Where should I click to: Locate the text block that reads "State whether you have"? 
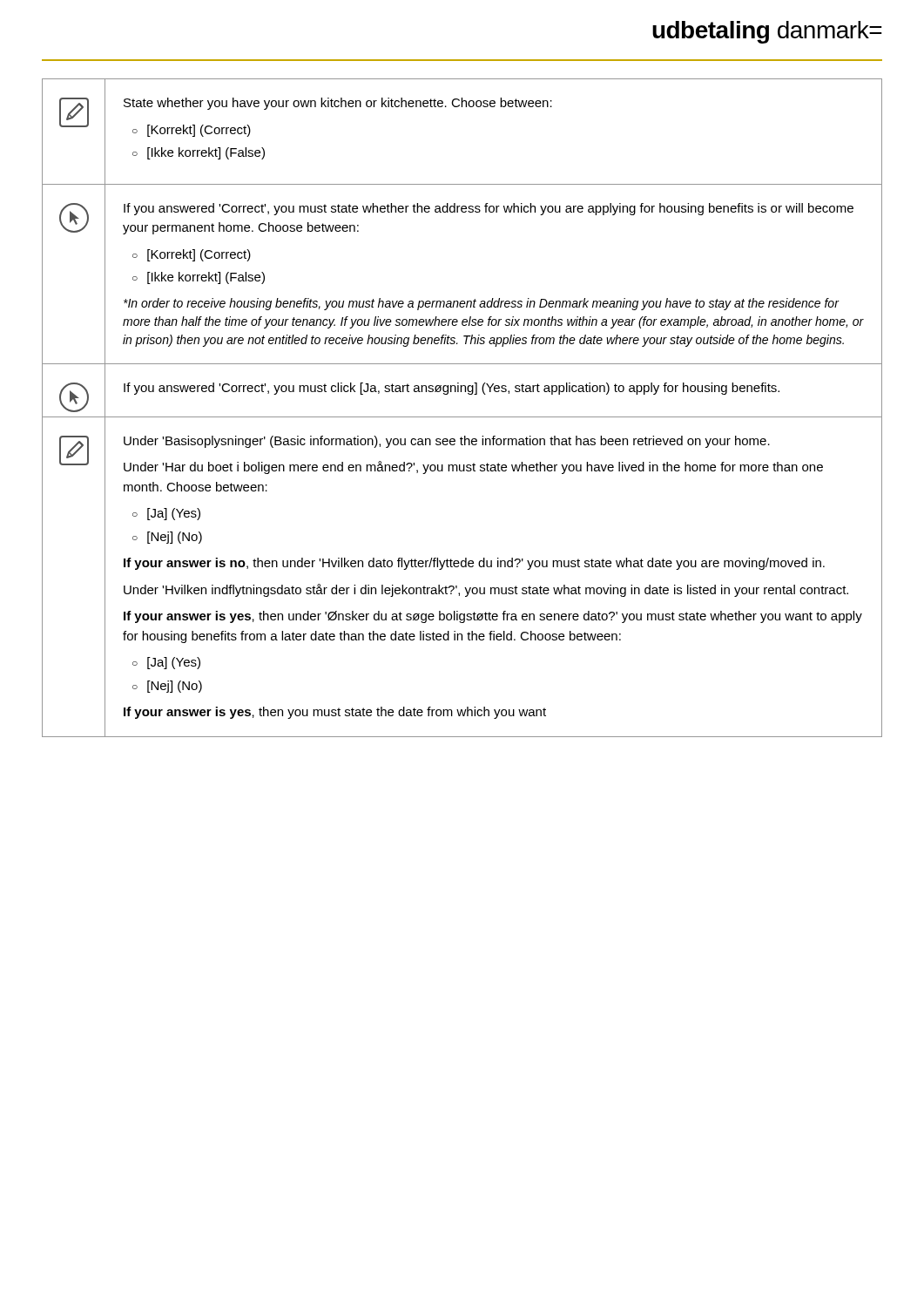tap(338, 104)
